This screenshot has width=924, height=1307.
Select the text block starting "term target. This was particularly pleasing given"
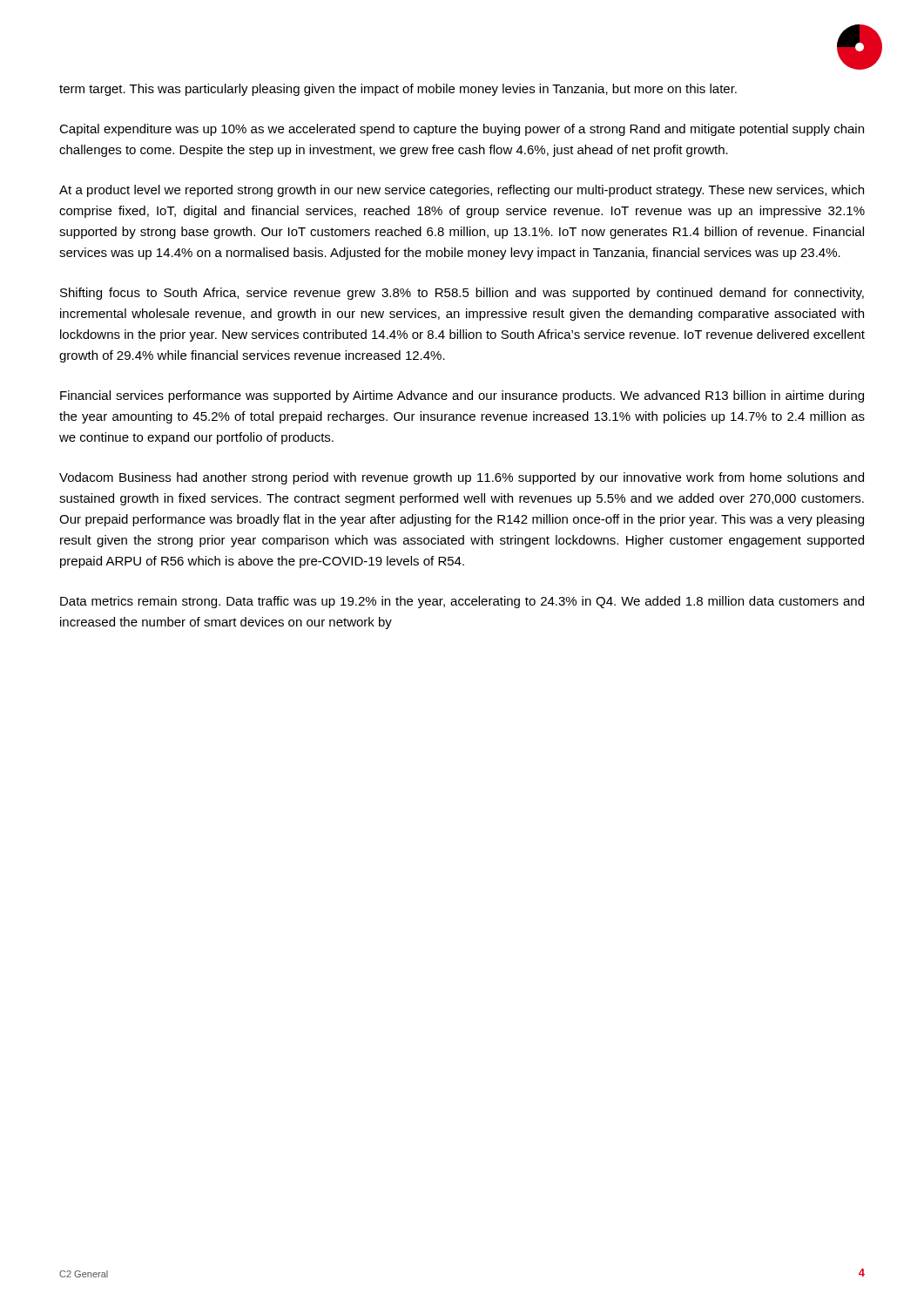pos(462,89)
